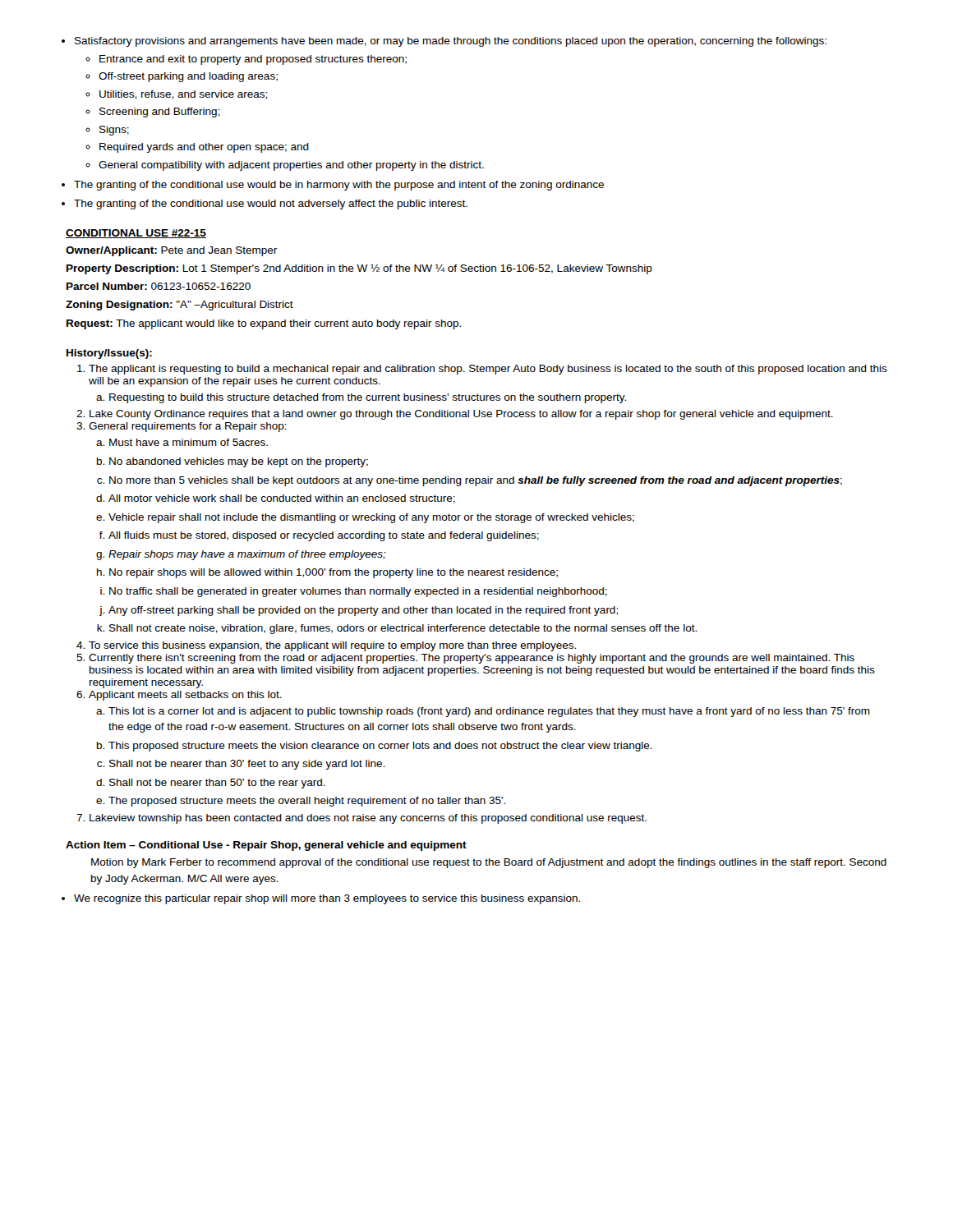Point to the text starting "Parcel Number: 06123-10652-16220"
The height and width of the screenshot is (1232, 953).
158,286
